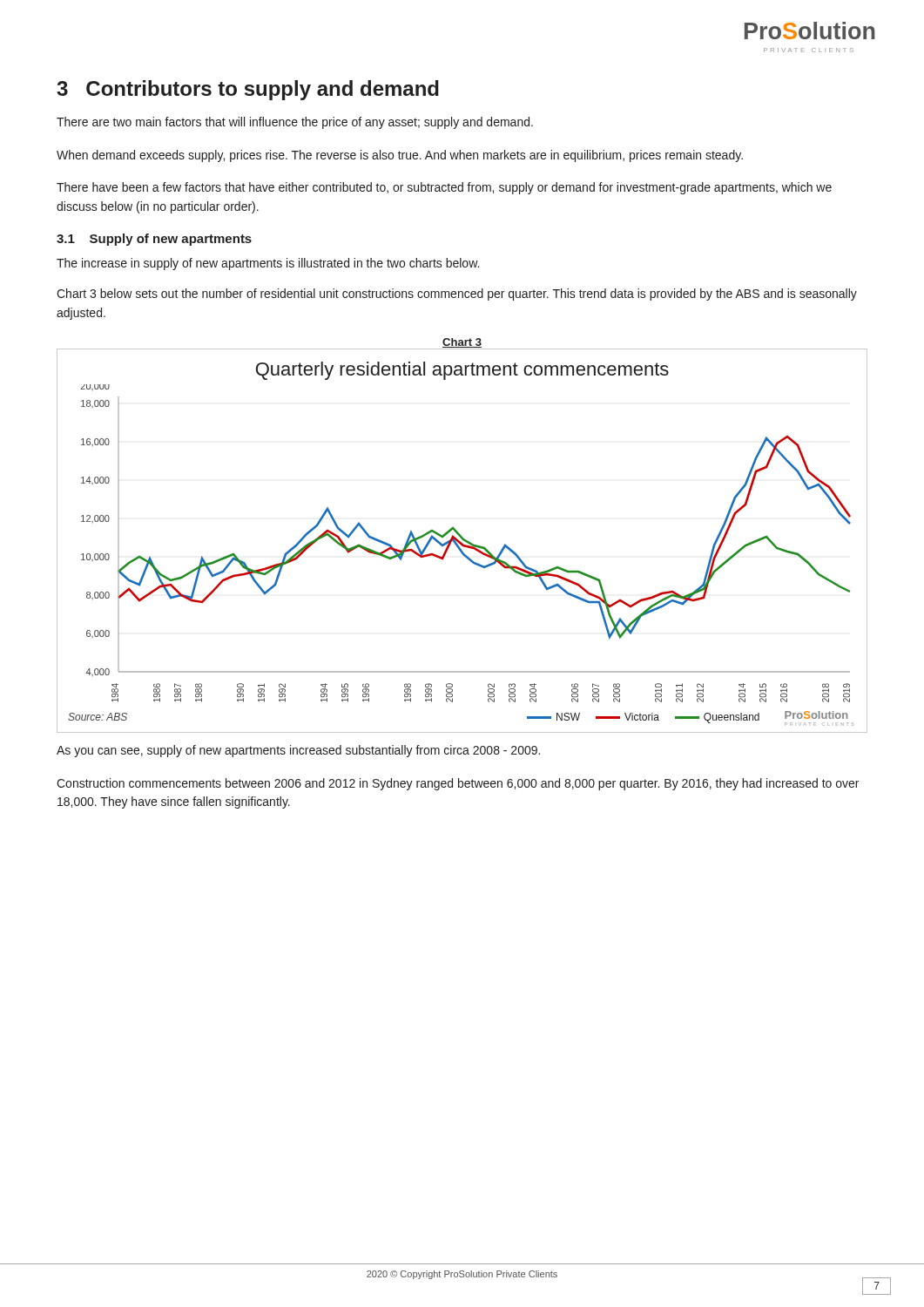Locate the text block with the text "As you can see, supply of"
This screenshot has width=924, height=1307.
[x=462, y=751]
